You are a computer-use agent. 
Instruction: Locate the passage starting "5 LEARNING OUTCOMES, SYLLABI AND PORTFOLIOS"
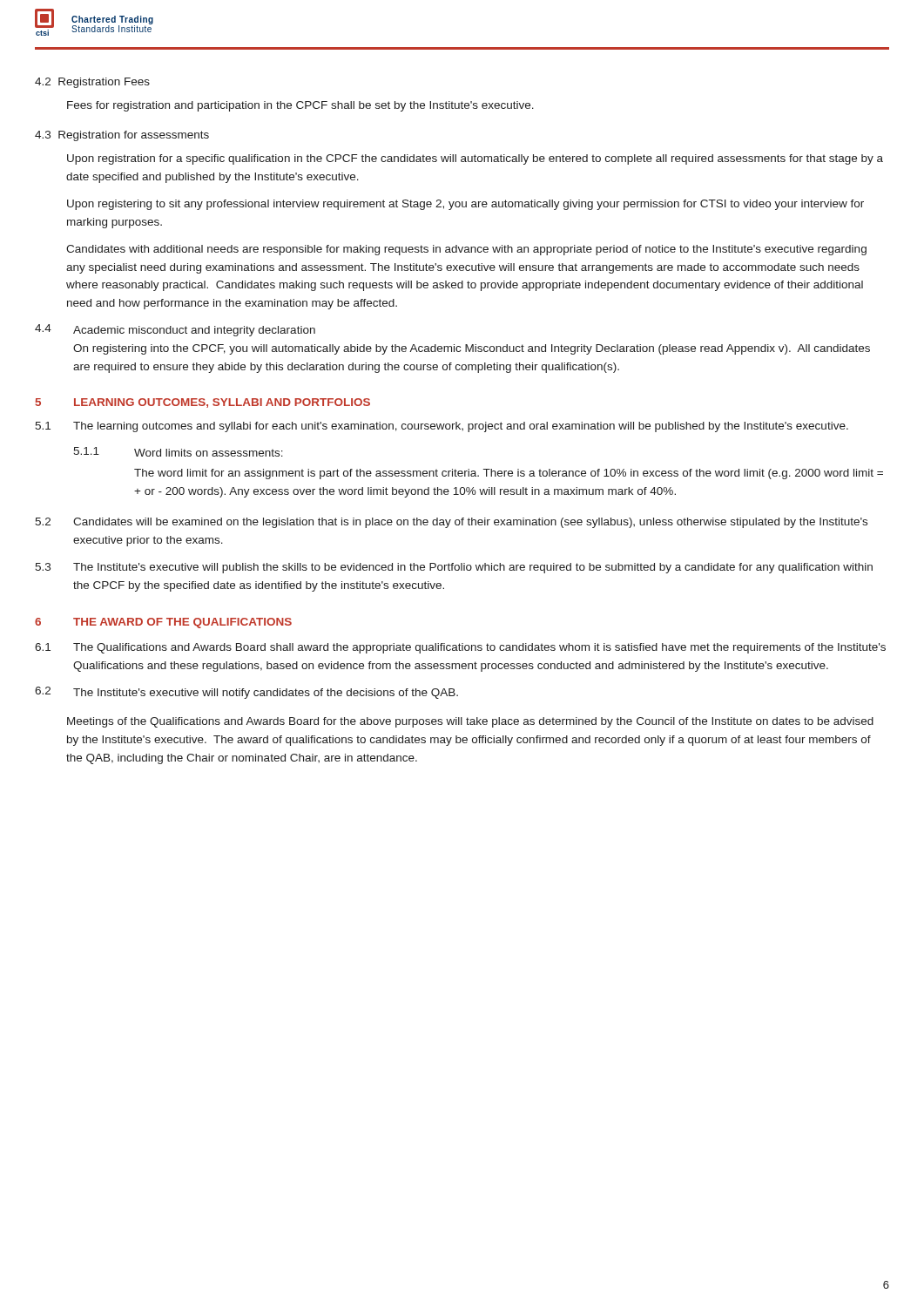[x=203, y=402]
